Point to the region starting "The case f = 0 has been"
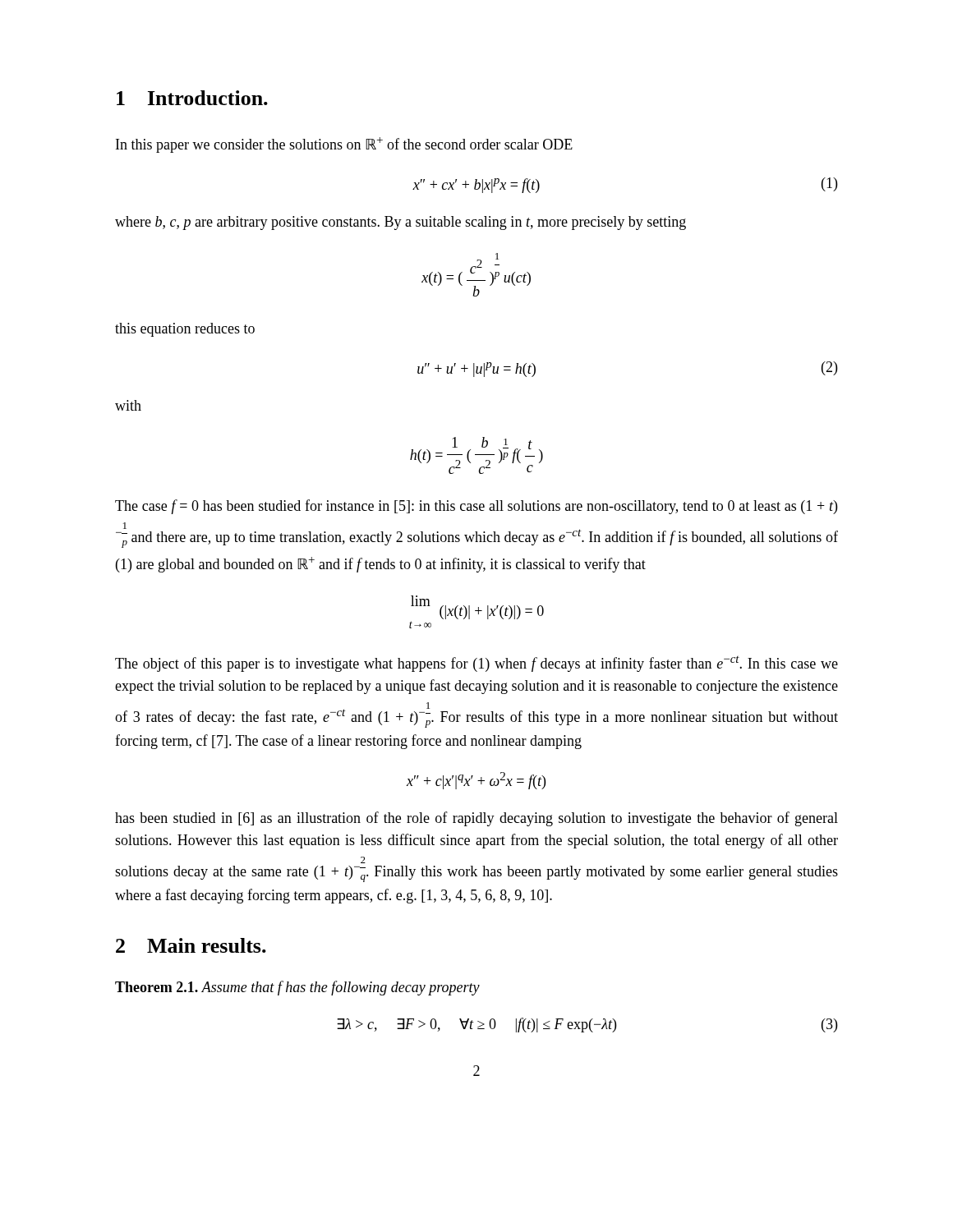The width and height of the screenshot is (953, 1232). point(476,535)
